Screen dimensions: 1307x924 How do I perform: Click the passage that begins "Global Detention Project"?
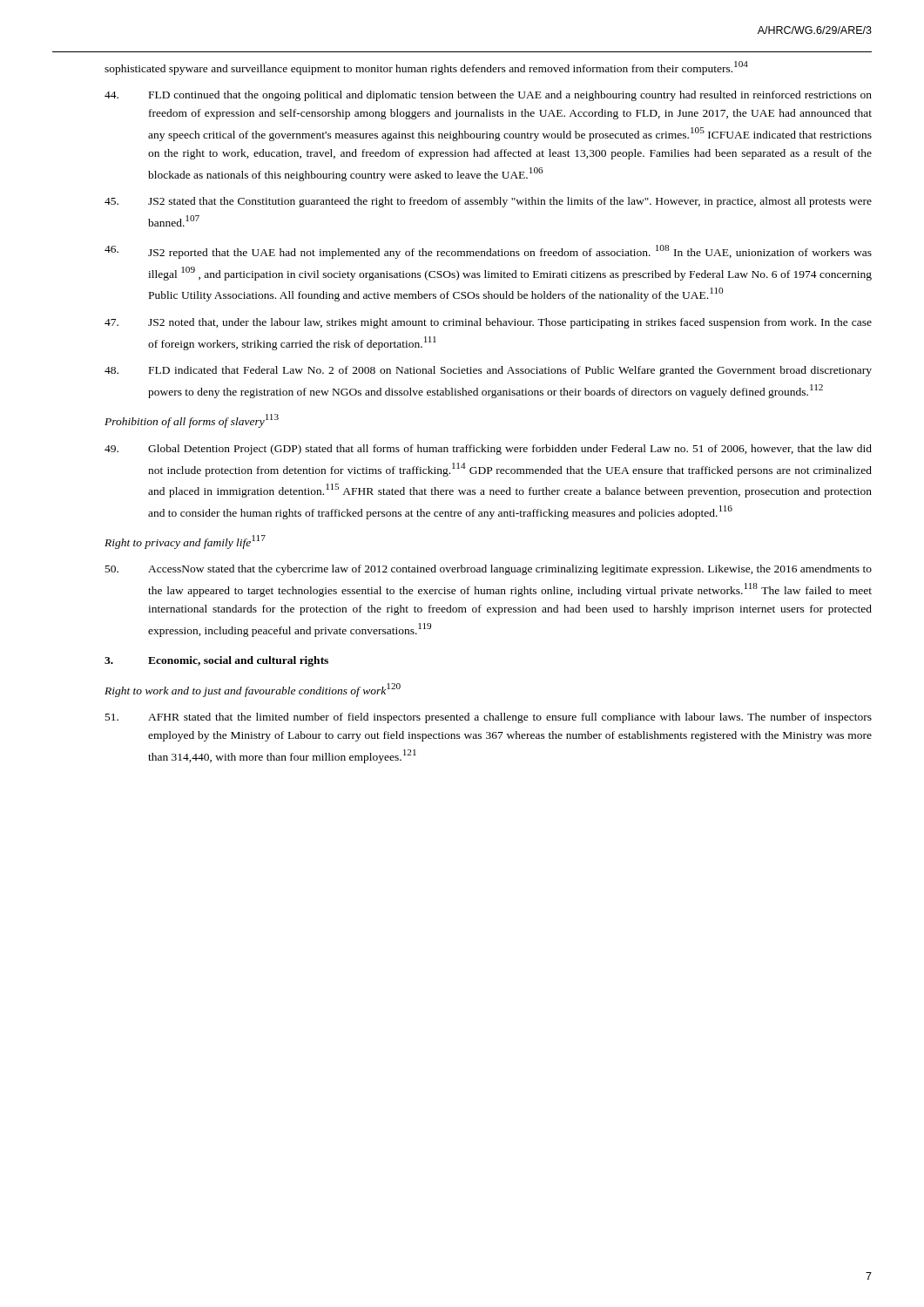point(488,481)
